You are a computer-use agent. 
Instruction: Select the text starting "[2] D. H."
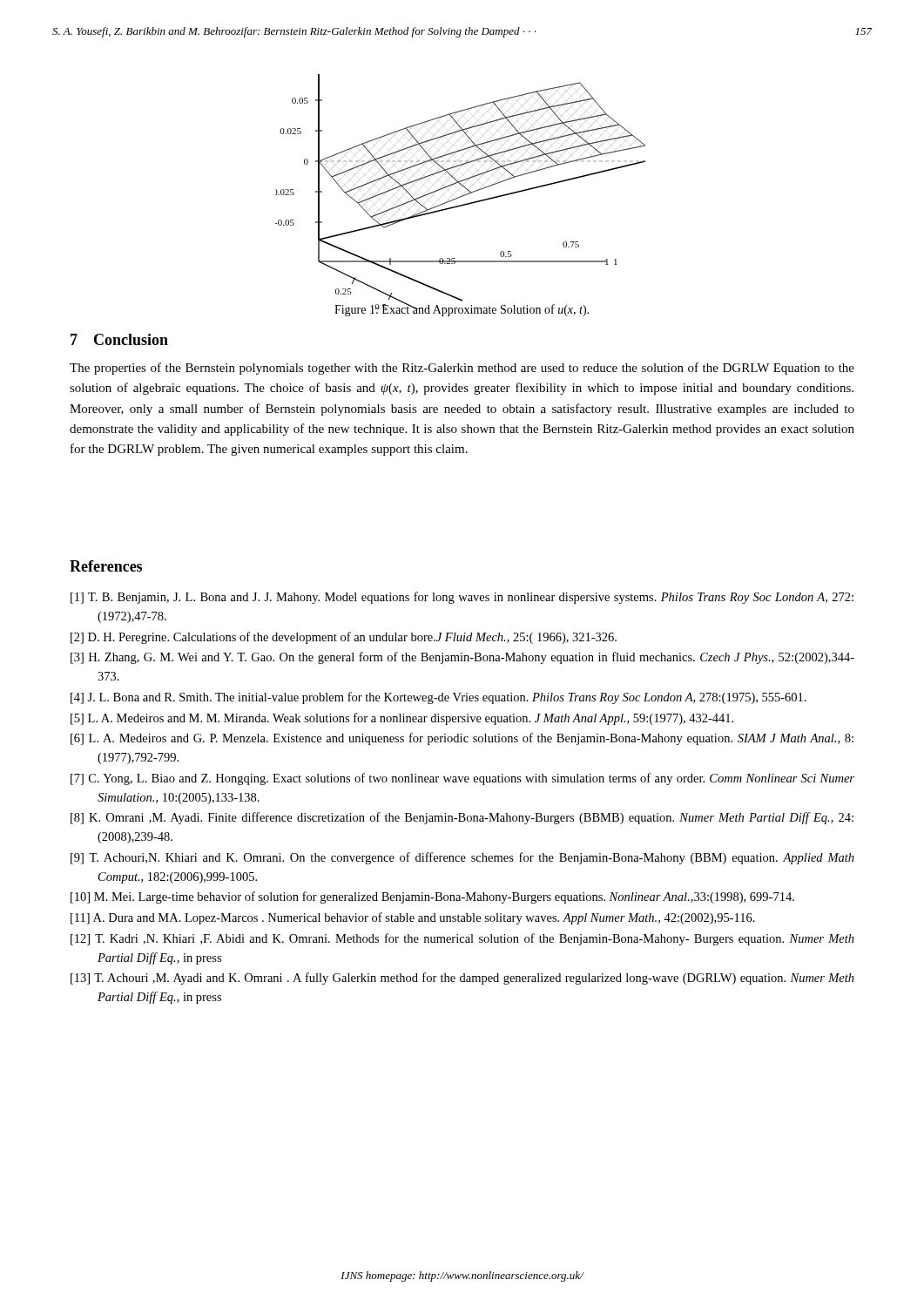(x=344, y=637)
